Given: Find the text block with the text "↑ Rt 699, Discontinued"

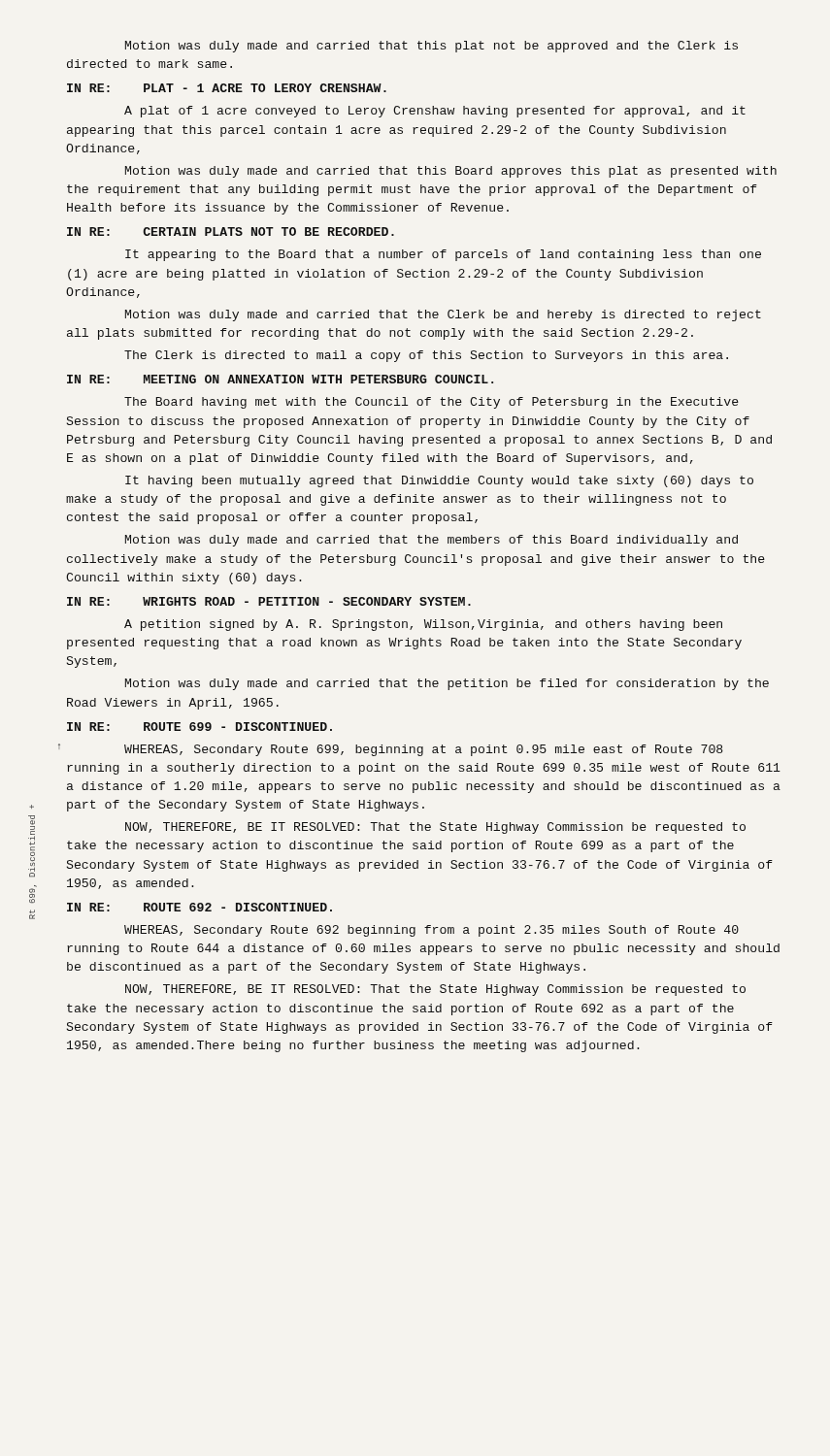Looking at the screenshot, I should (x=425, y=778).
